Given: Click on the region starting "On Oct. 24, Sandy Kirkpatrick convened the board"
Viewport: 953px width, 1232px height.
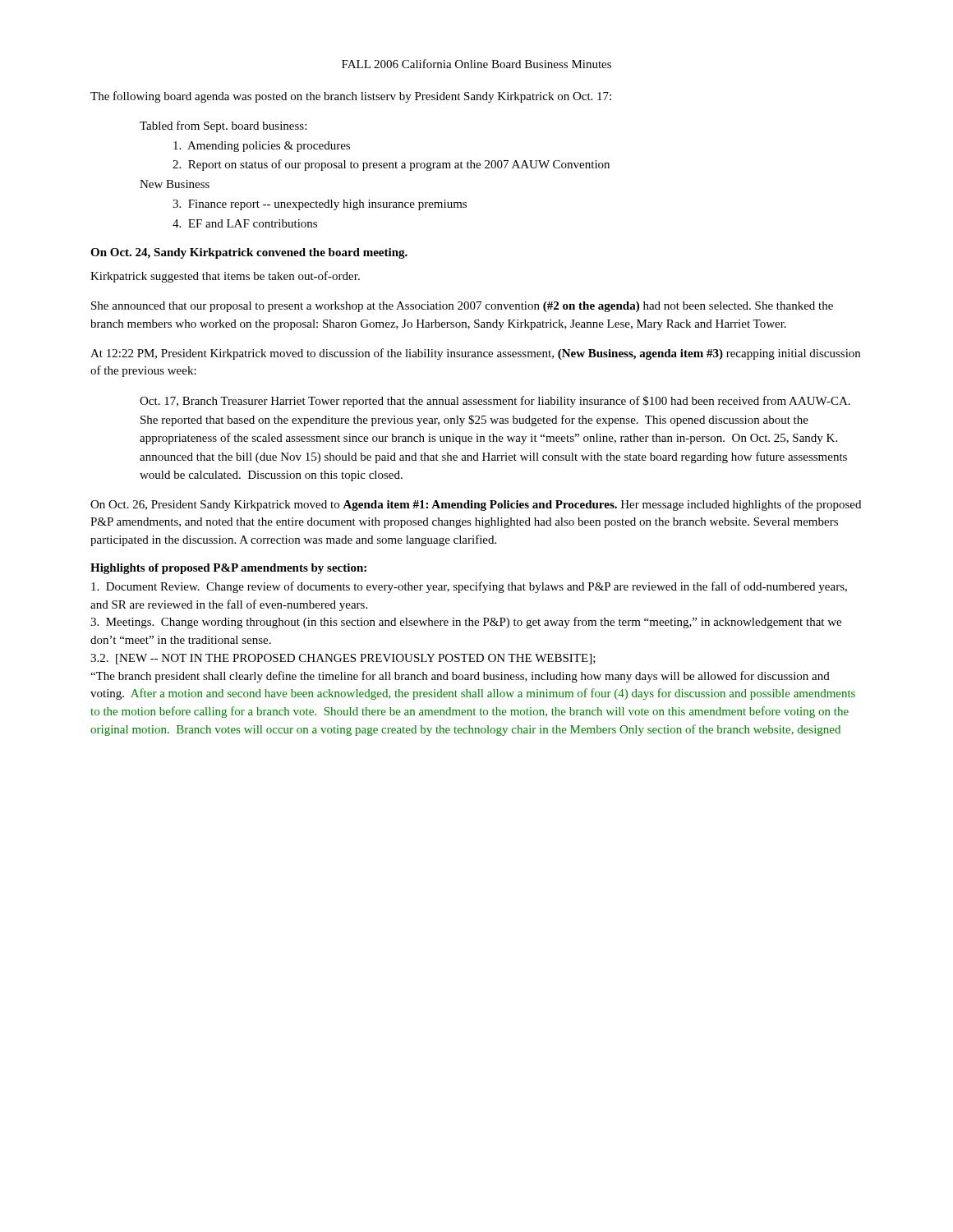Looking at the screenshot, I should [249, 252].
